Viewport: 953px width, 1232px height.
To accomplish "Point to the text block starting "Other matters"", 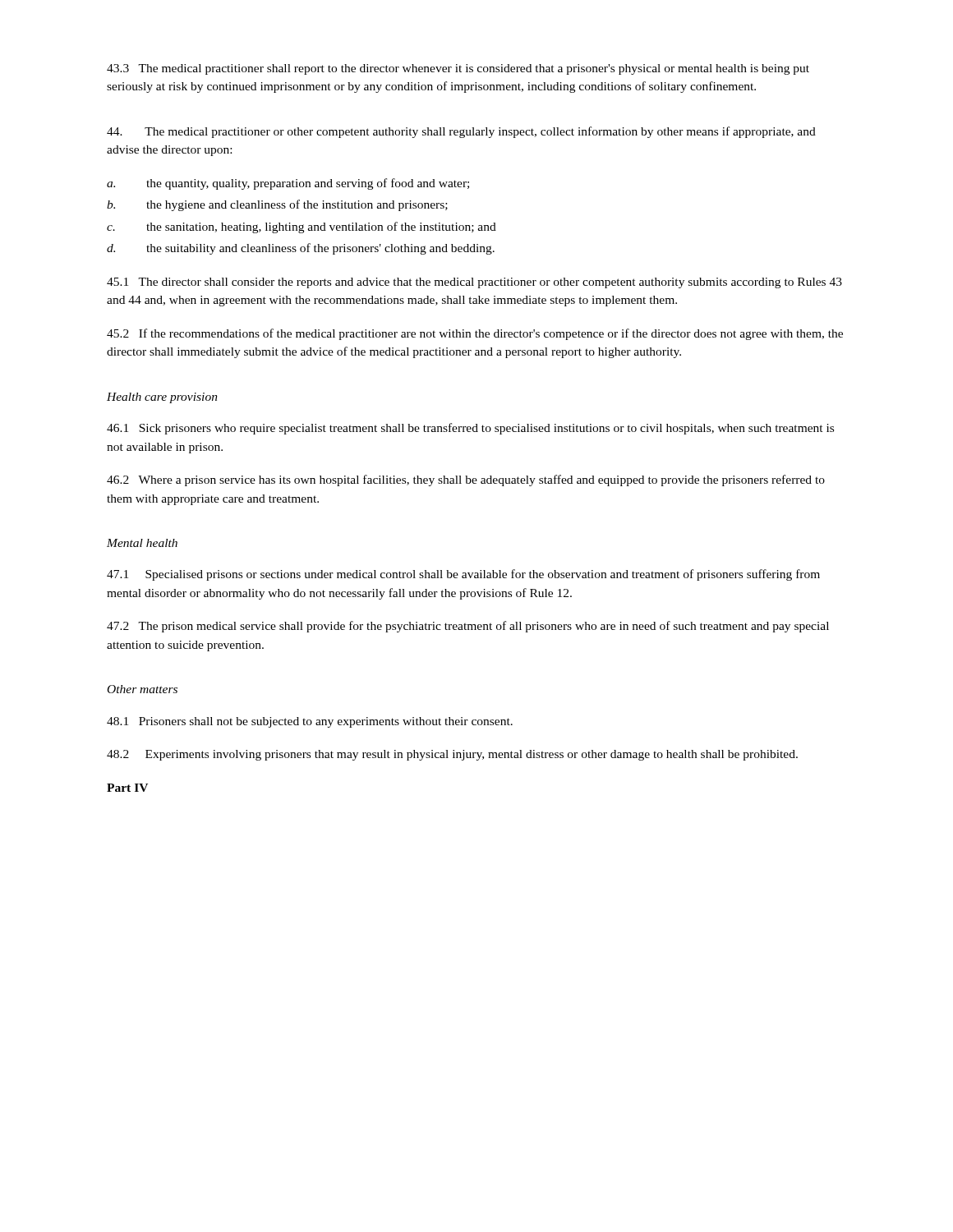I will click(142, 689).
